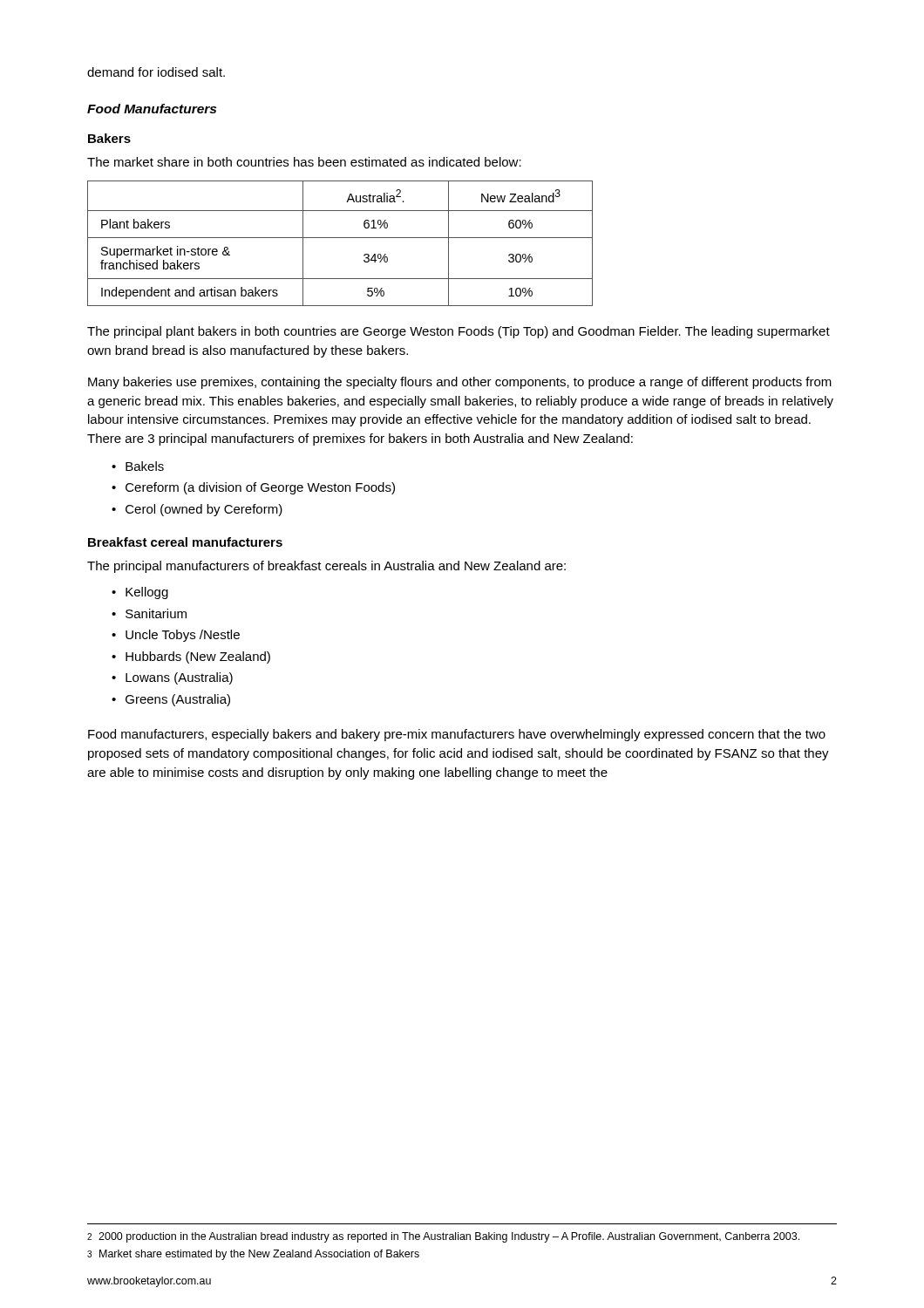
Task: Locate the block of text that opens with "demand for iodised"
Action: (157, 72)
